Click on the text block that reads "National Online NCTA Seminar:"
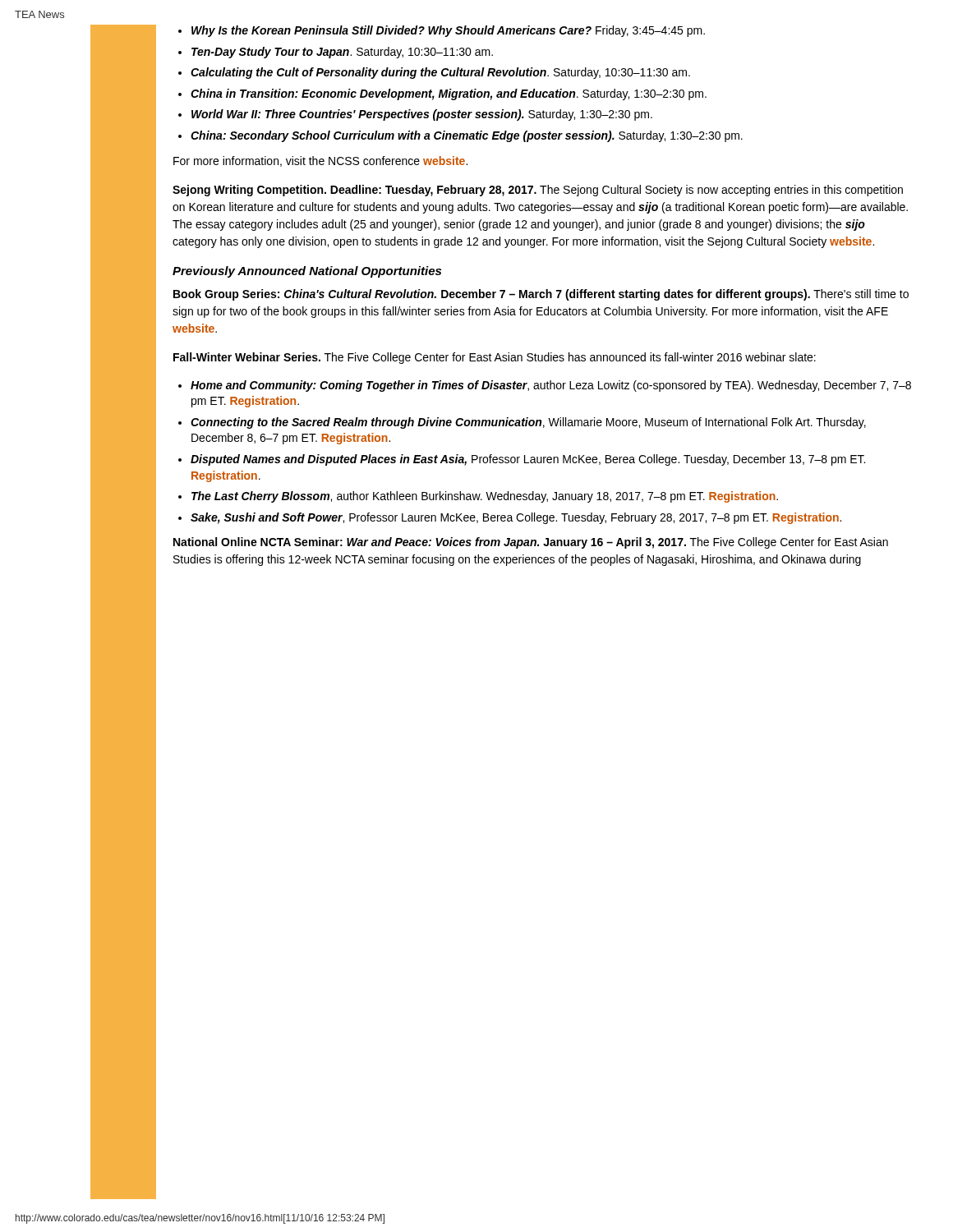This screenshot has height=1232, width=953. pos(530,551)
